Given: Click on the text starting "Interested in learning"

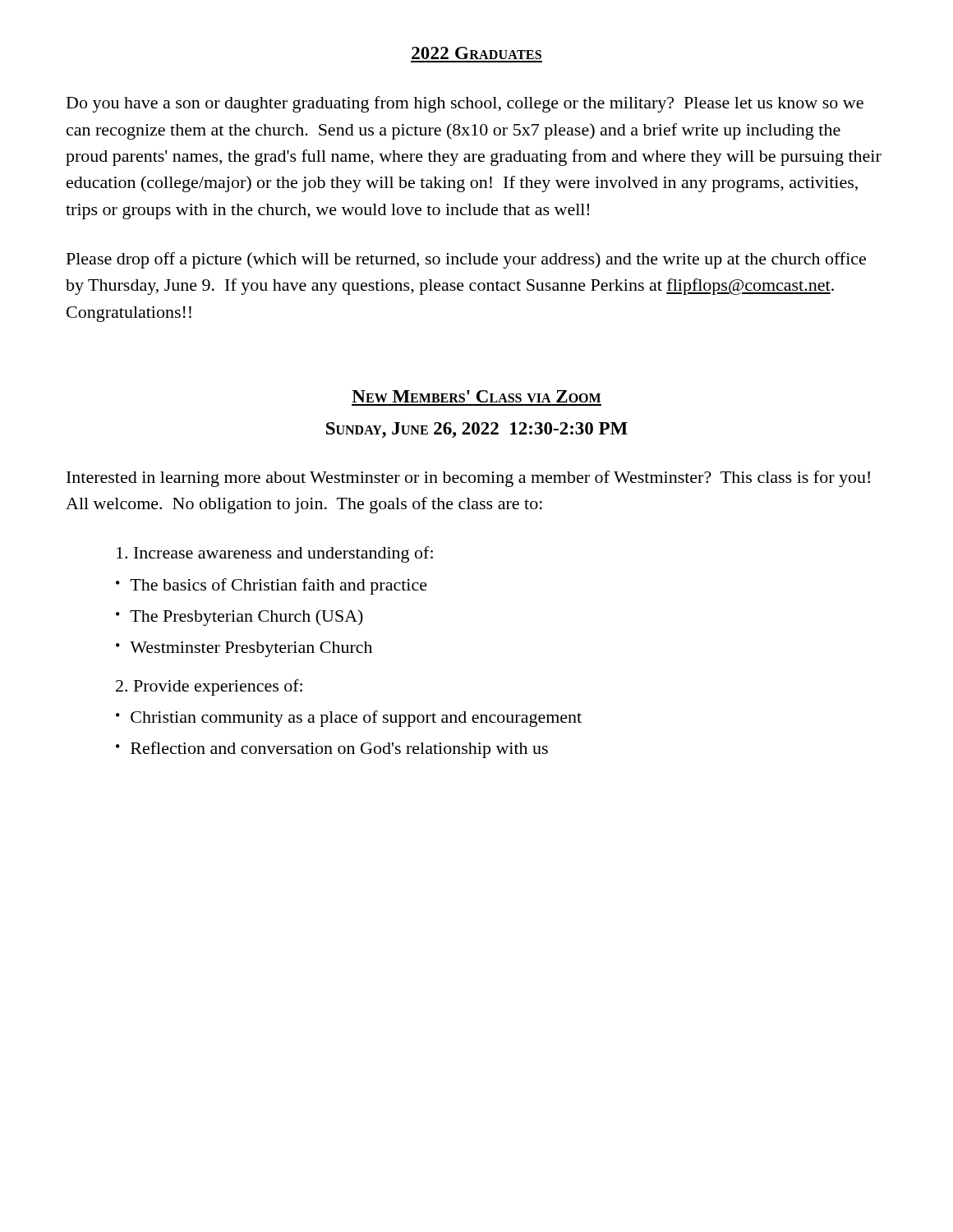Looking at the screenshot, I should 471,490.
